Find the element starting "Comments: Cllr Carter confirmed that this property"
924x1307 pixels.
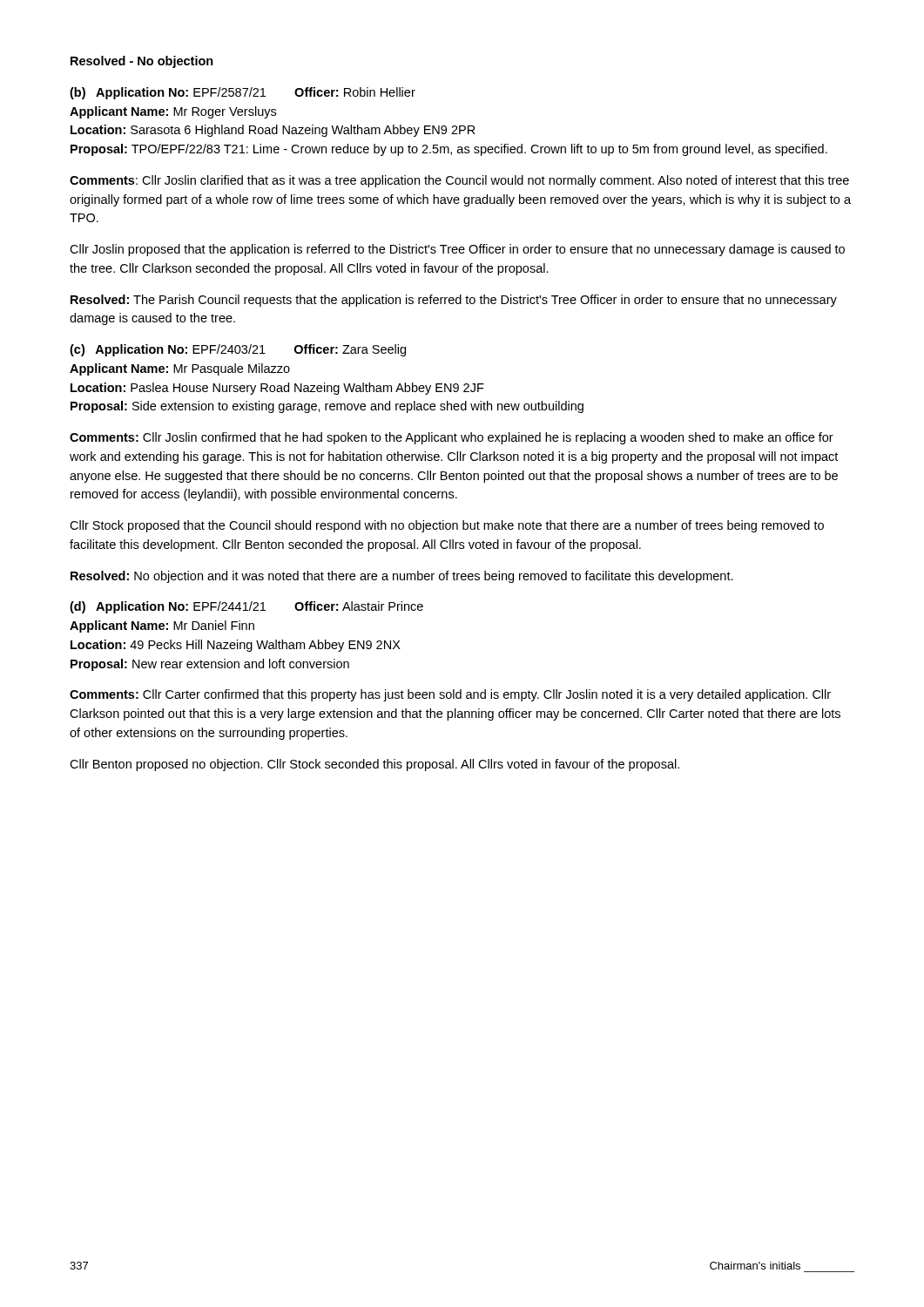tap(462, 714)
